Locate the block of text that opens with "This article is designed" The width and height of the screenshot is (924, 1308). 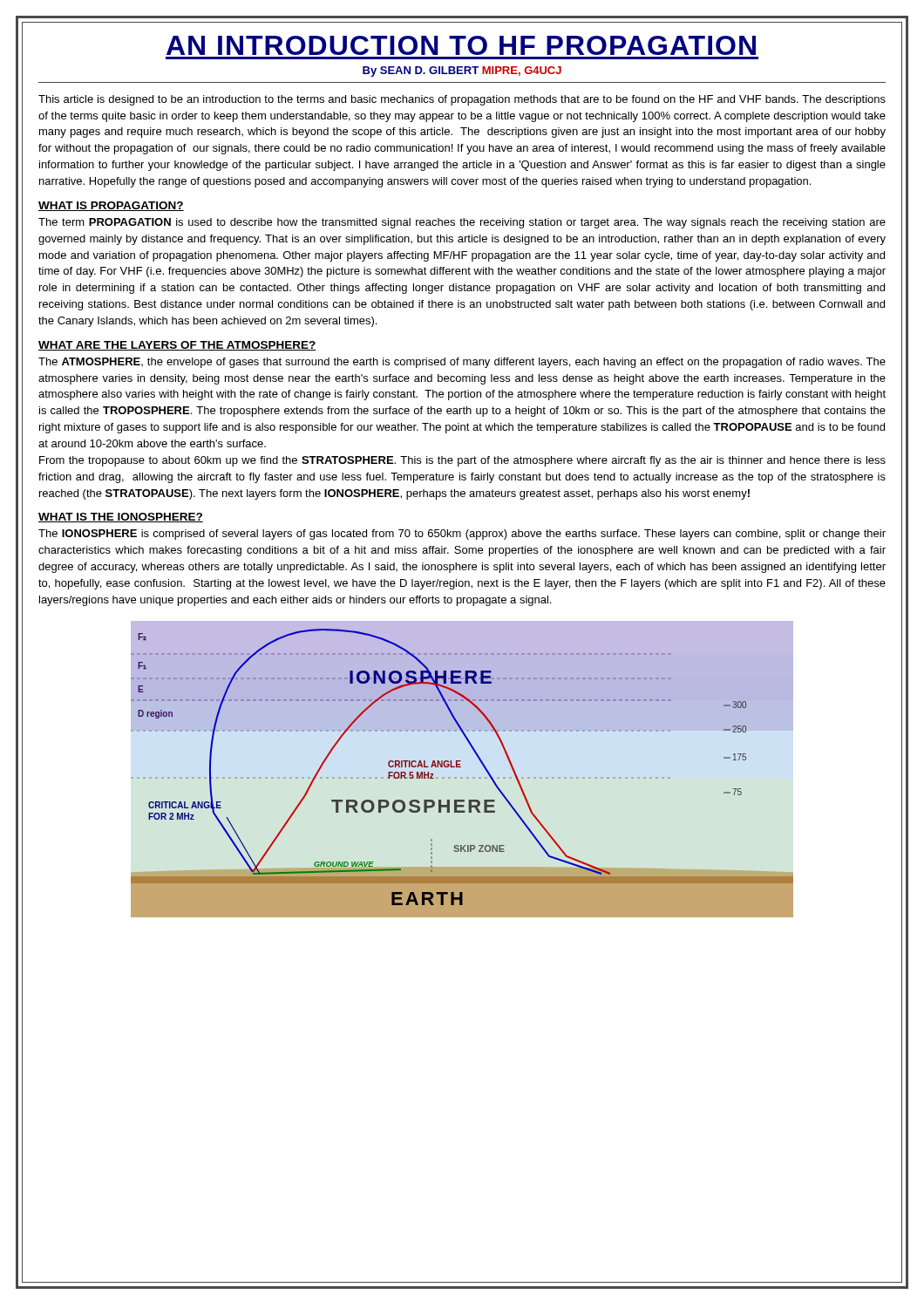462,140
